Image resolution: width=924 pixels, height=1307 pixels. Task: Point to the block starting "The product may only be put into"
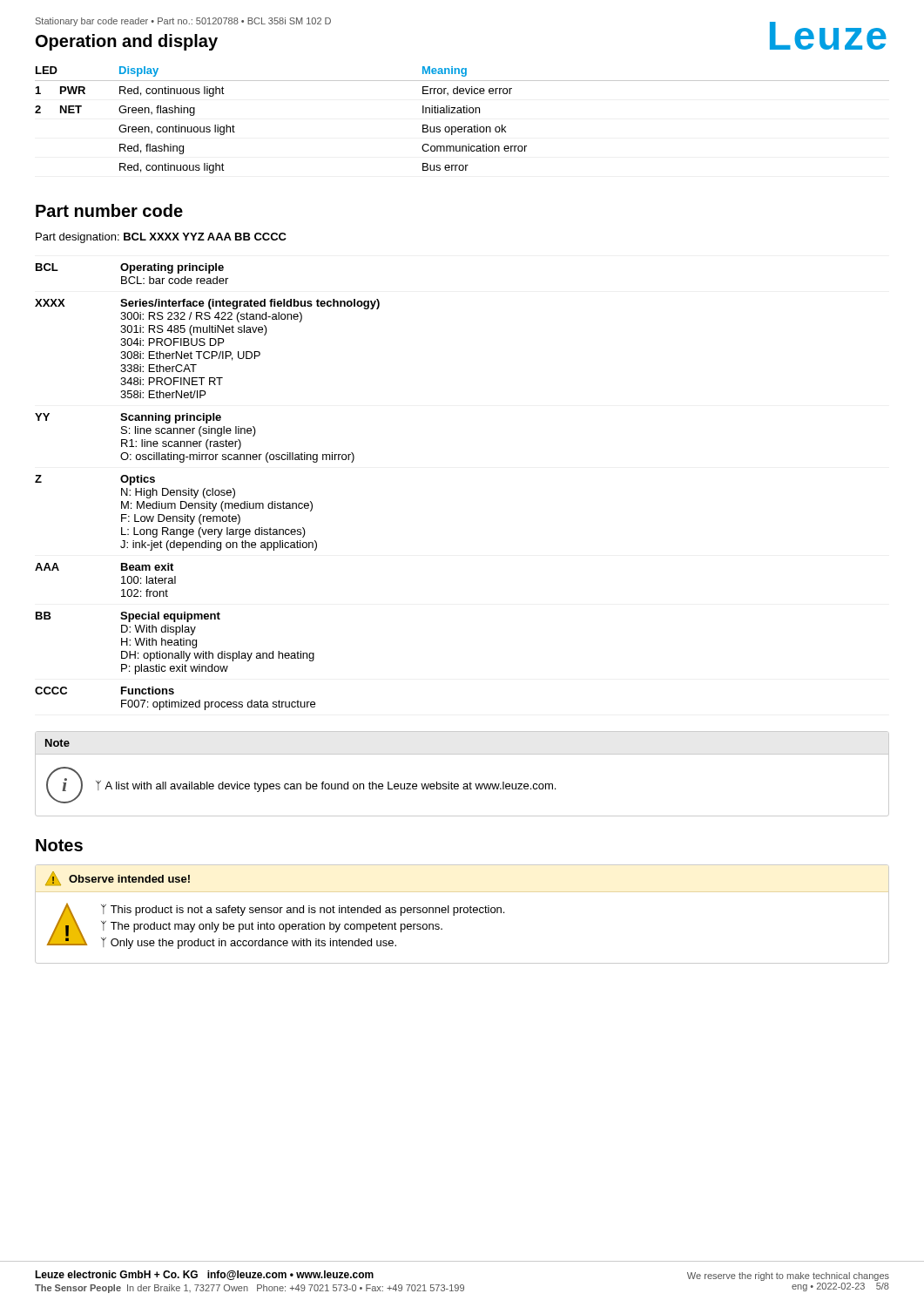277,926
